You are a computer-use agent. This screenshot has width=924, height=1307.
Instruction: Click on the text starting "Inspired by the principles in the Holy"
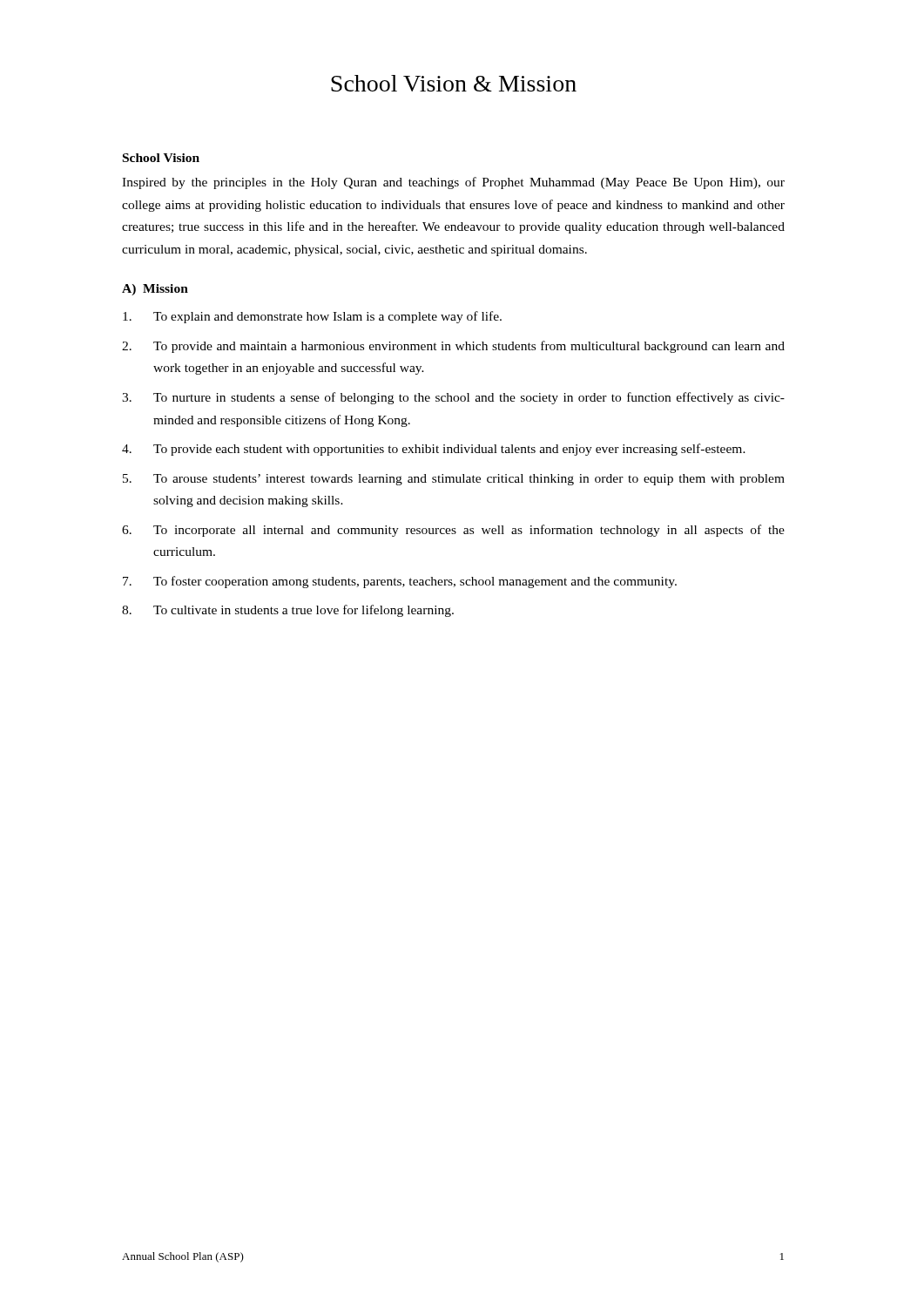[453, 215]
